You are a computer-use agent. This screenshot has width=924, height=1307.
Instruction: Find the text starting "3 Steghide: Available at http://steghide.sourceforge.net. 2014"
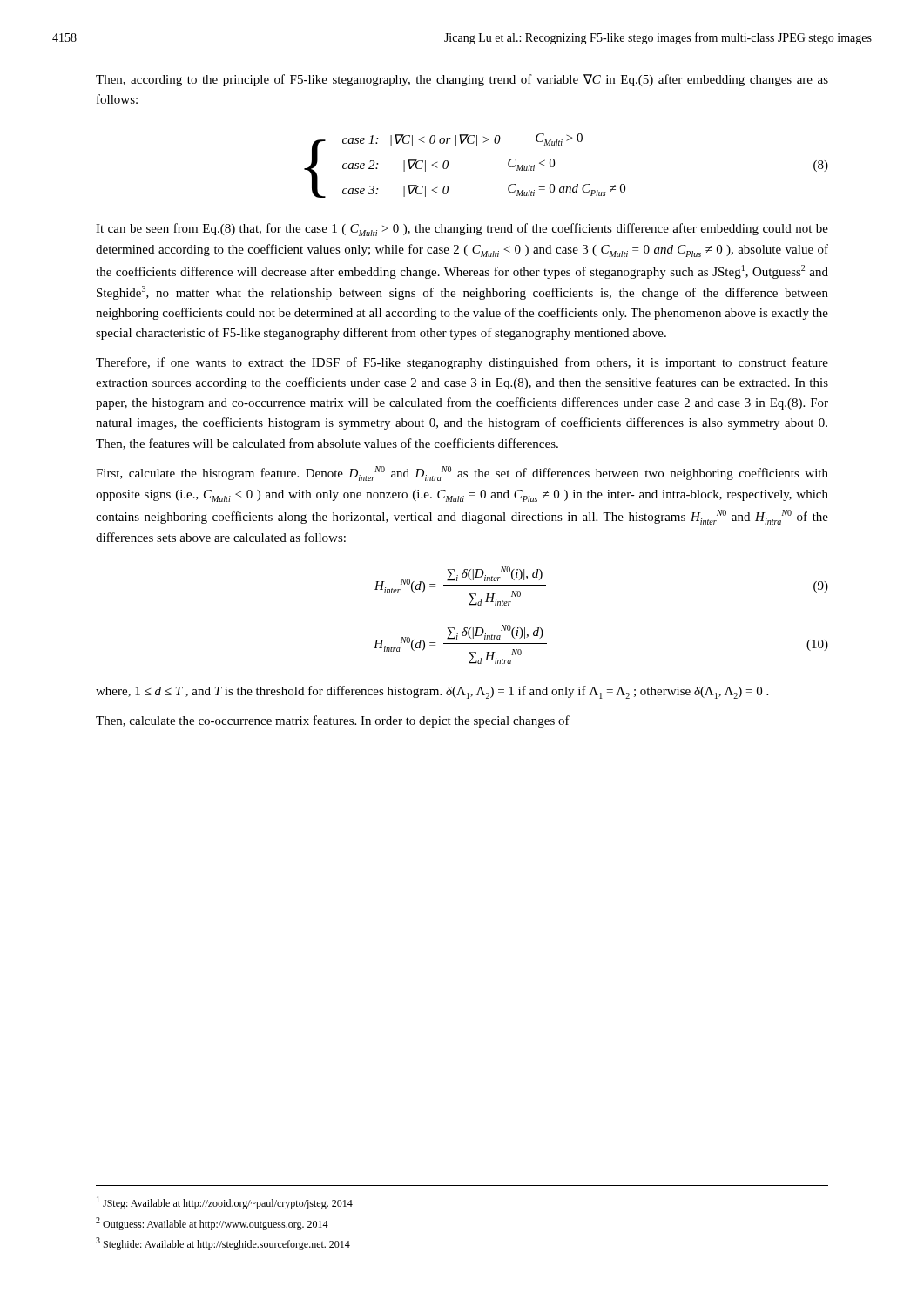click(x=223, y=1244)
